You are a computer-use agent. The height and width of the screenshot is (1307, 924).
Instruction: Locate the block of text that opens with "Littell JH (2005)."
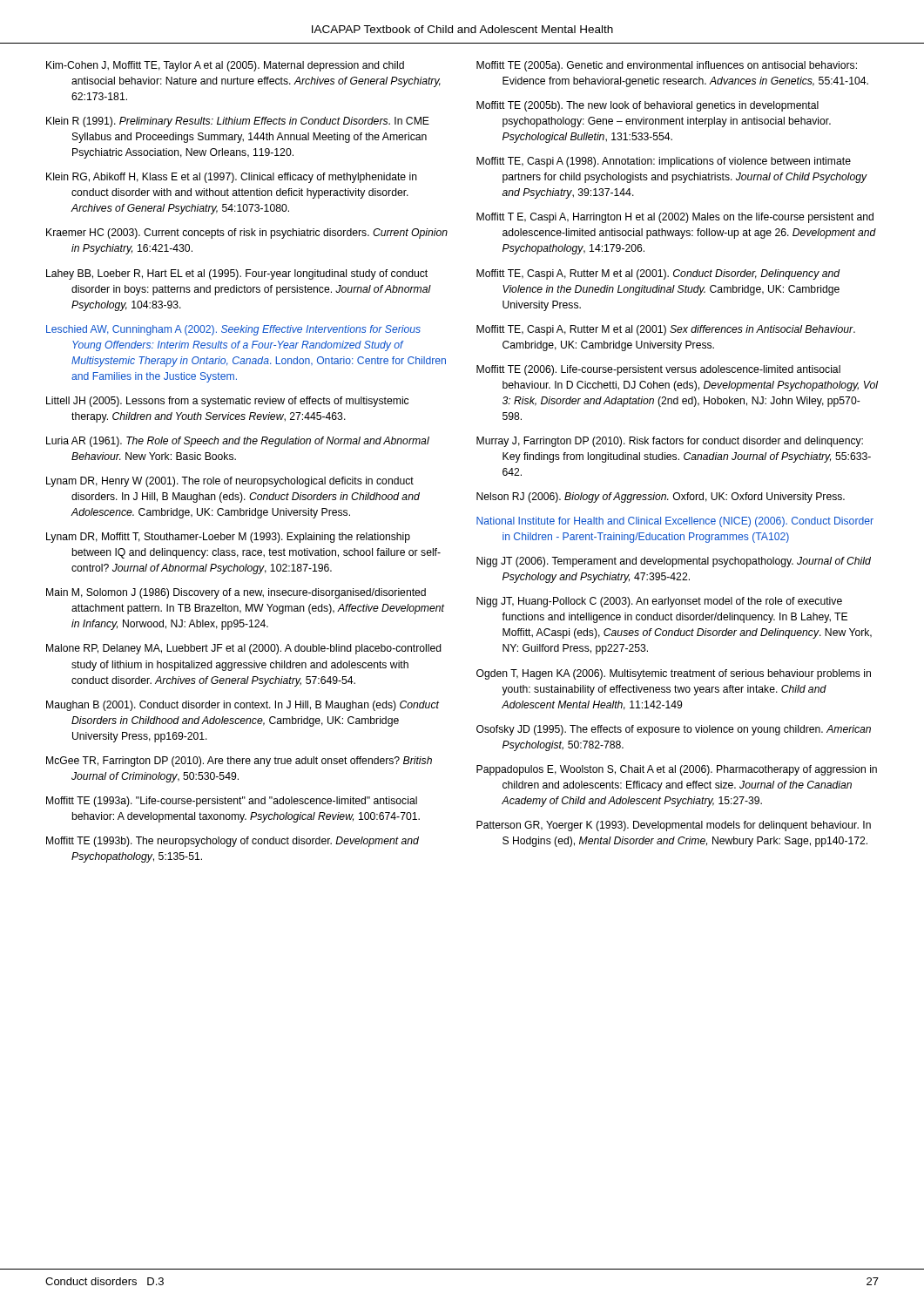pos(227,409)
